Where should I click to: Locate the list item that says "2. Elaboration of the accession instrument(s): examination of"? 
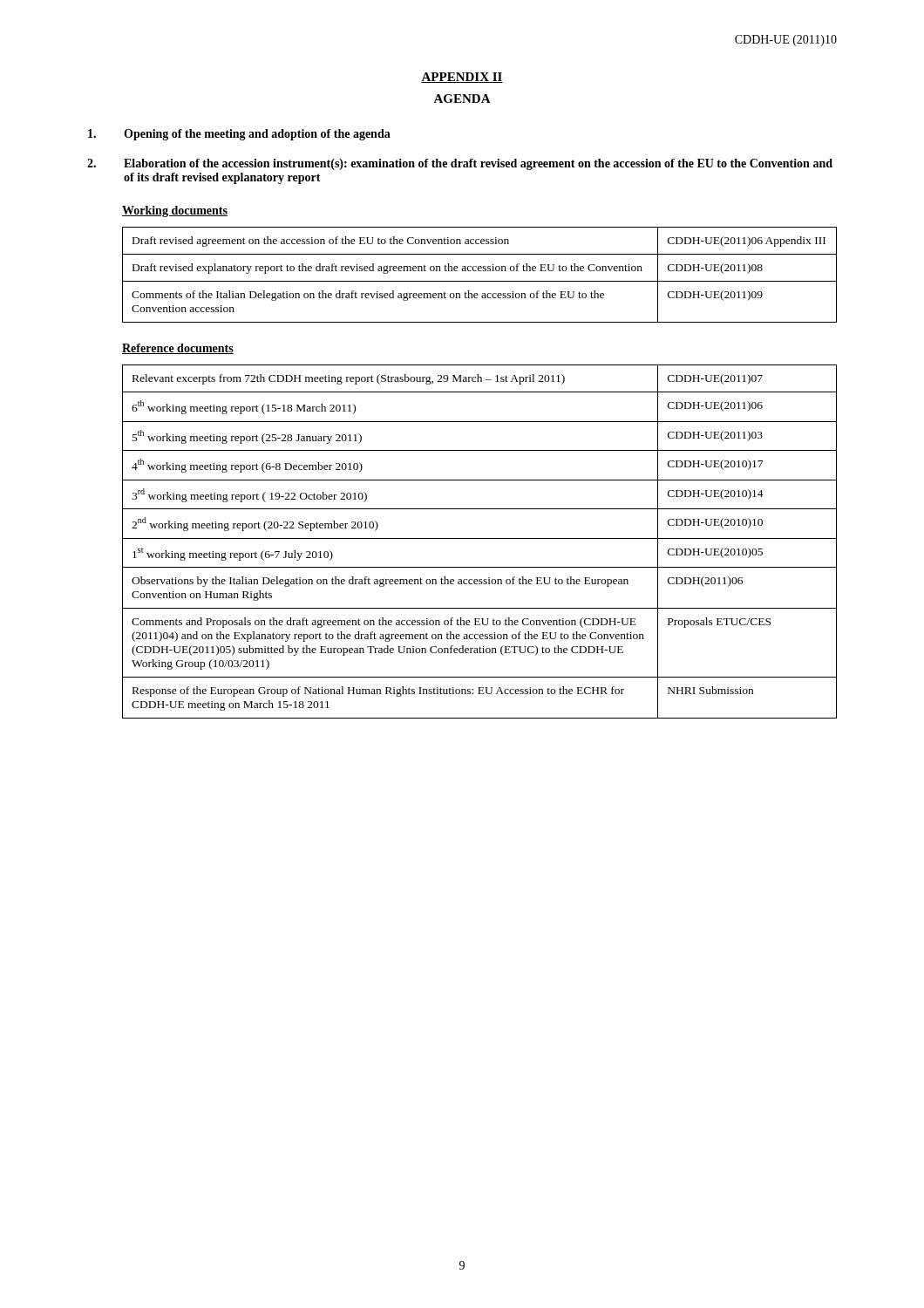(462, 171)
